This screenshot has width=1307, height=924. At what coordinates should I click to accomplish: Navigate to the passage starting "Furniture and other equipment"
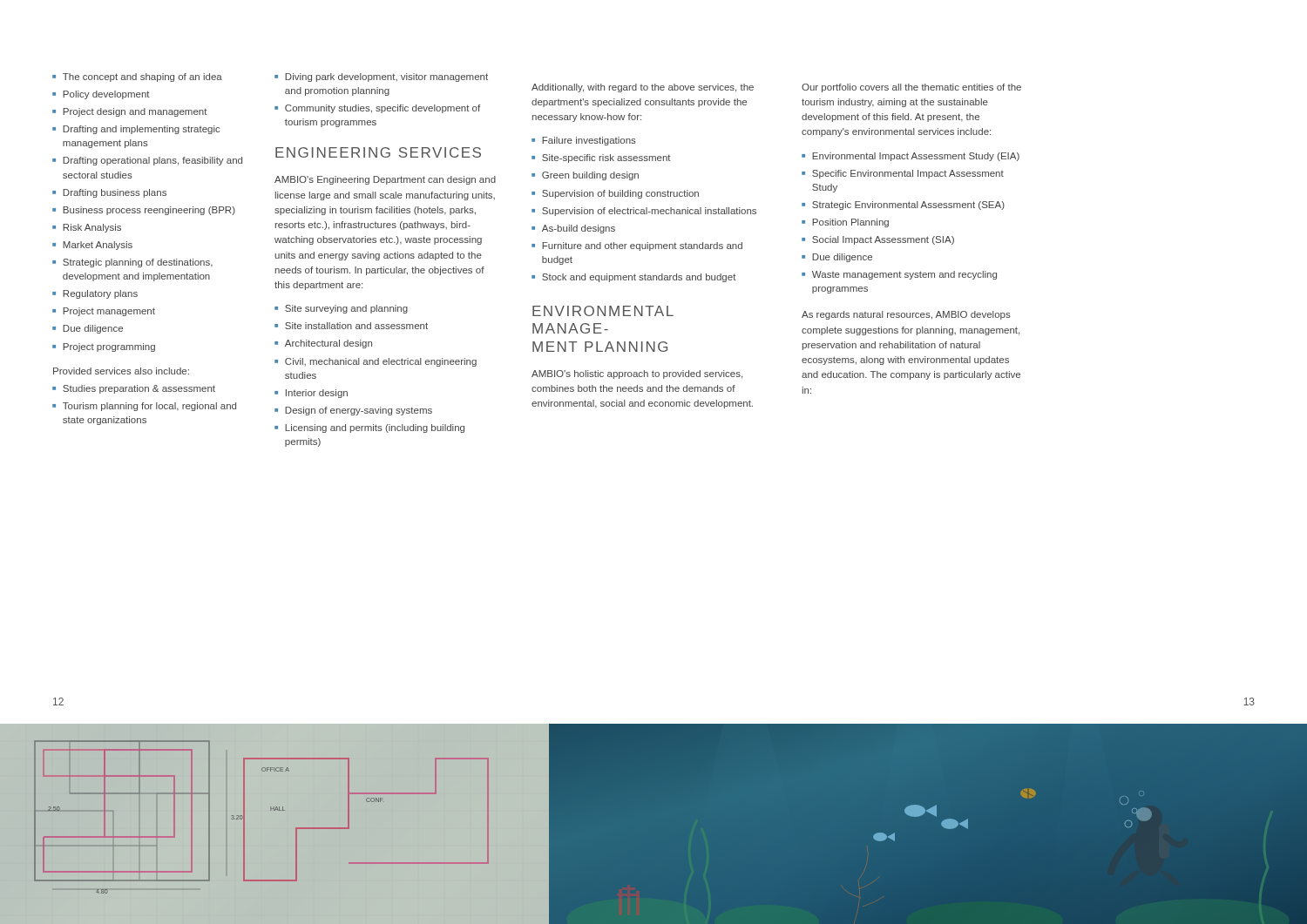(x=645, y=252)
